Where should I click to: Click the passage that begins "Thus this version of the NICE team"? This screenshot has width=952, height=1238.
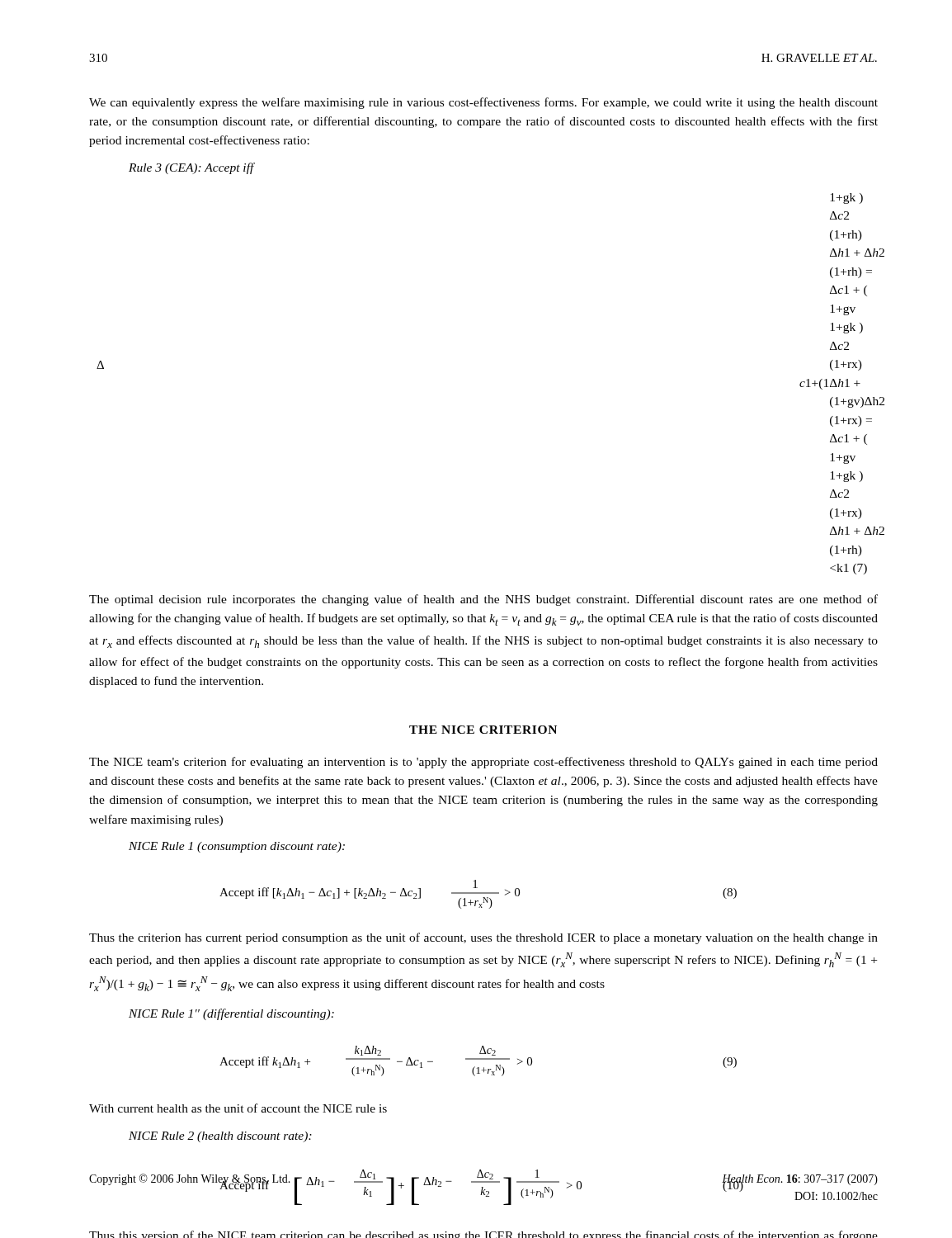(x=483, y=1233)
